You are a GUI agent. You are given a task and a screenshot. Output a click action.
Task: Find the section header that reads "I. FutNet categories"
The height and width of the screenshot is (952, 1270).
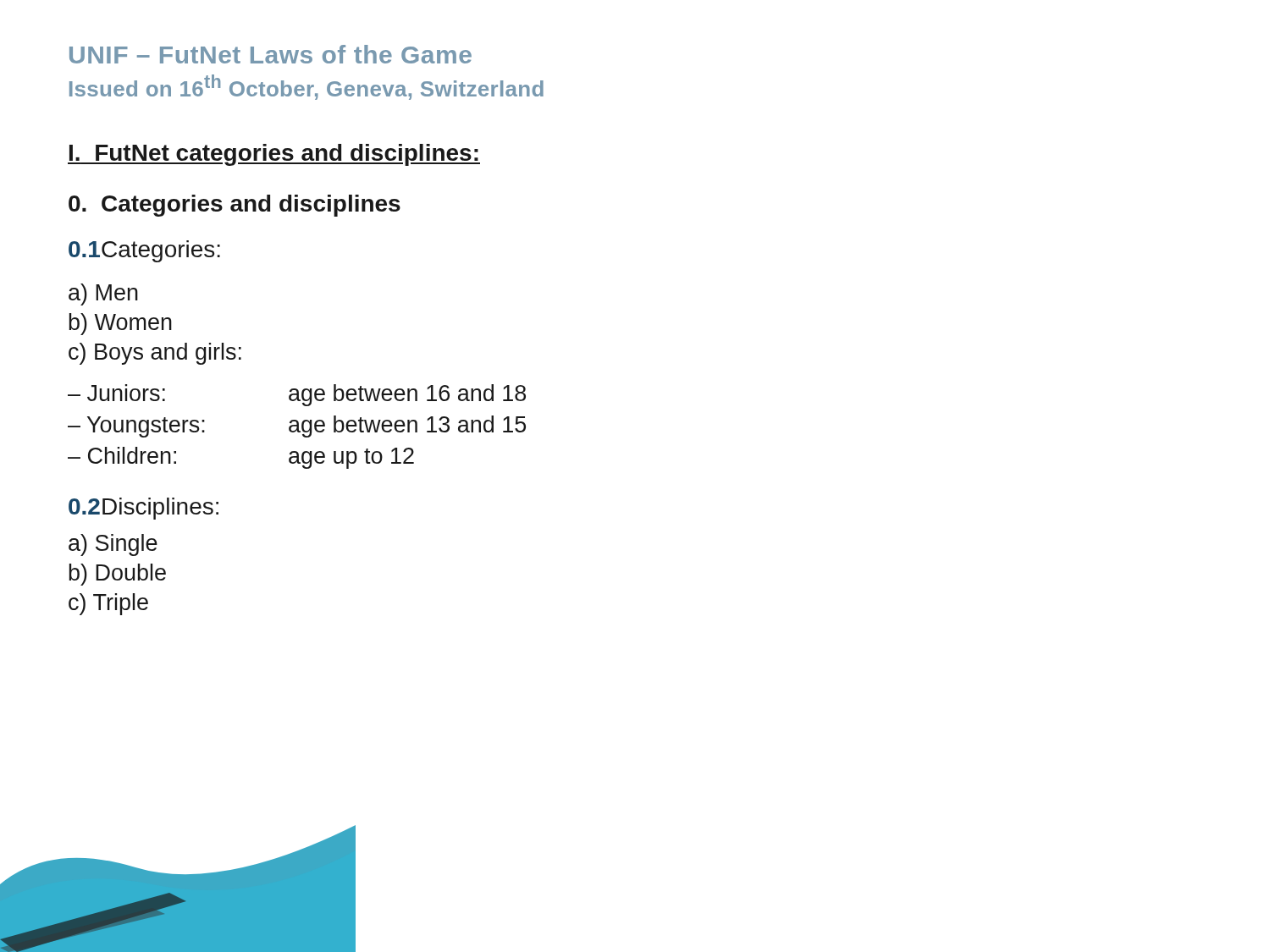274,153
